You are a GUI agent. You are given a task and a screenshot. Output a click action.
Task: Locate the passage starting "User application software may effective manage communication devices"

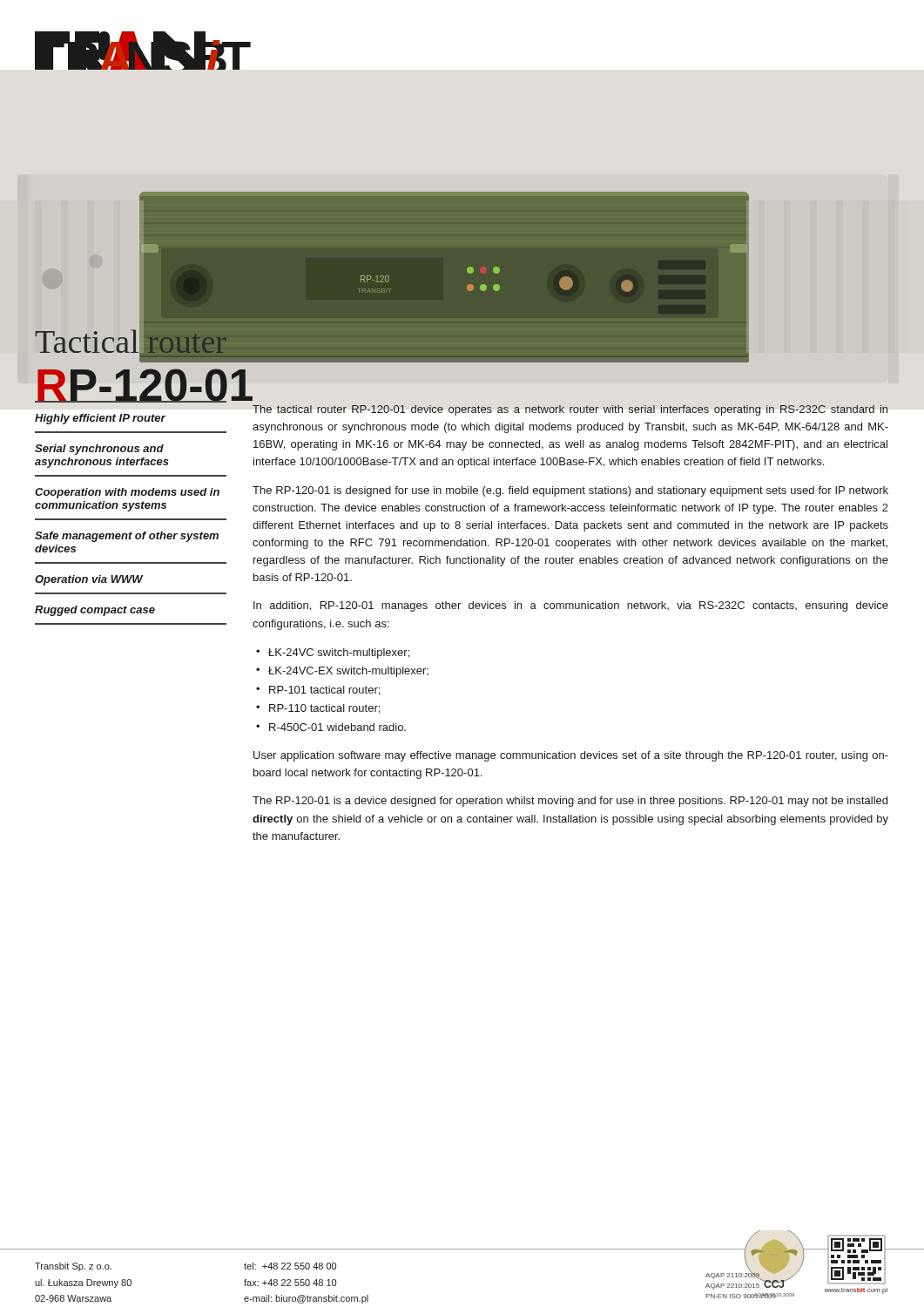(570, 764)
